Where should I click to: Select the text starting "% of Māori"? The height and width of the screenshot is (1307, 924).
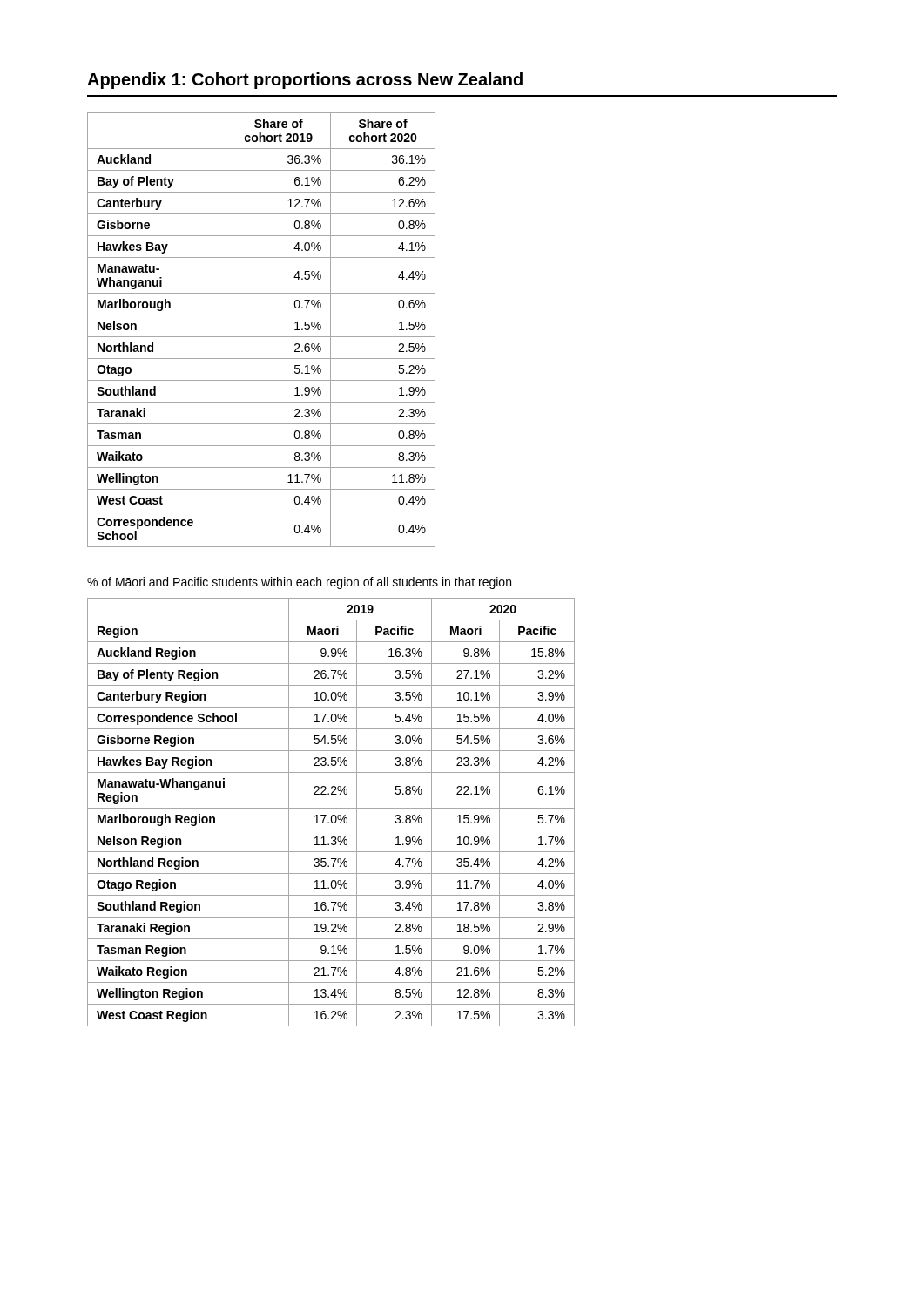pyautogui.click(x=300, y=582)
